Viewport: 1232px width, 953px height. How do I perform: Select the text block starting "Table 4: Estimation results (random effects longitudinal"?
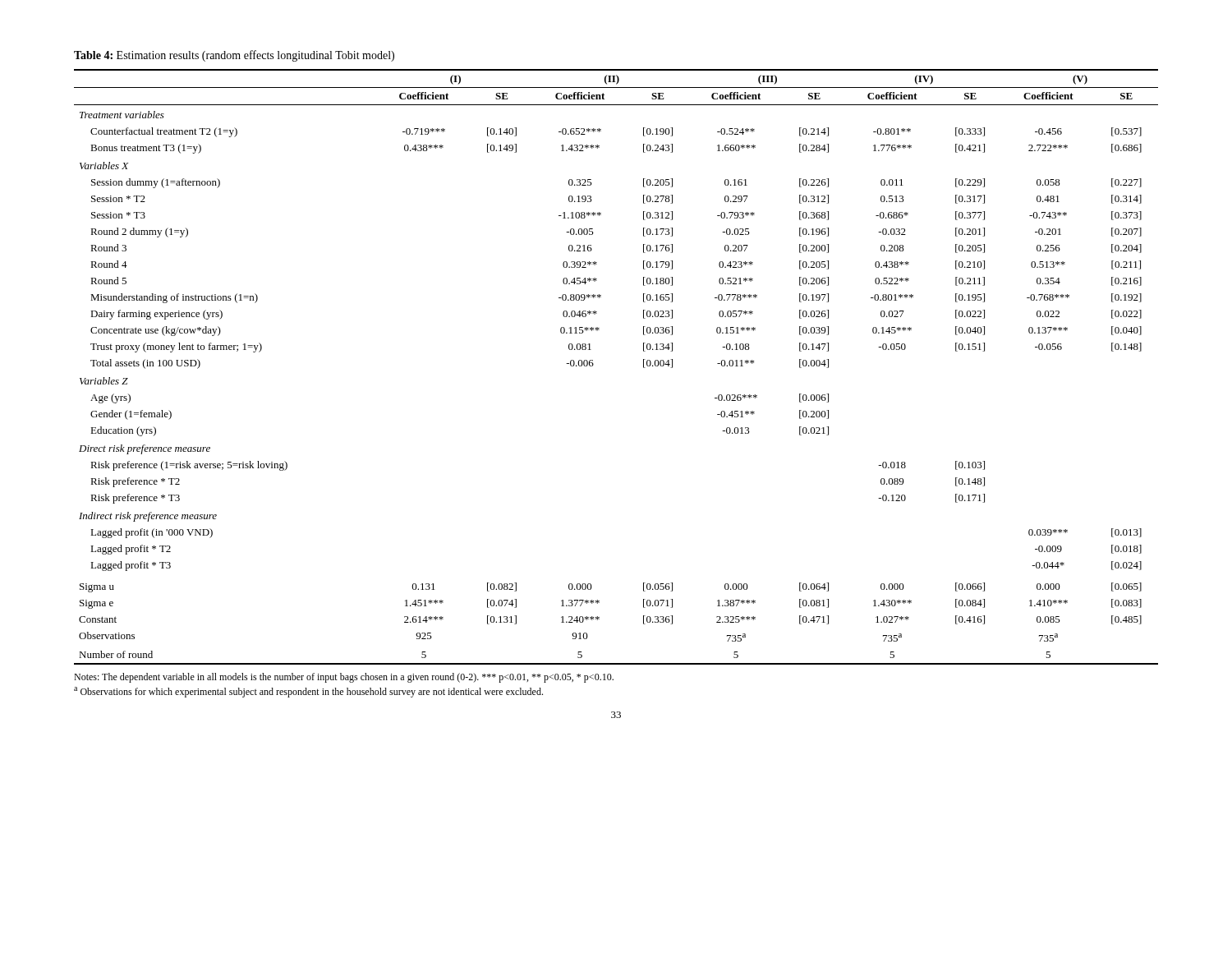click(234, 55)
